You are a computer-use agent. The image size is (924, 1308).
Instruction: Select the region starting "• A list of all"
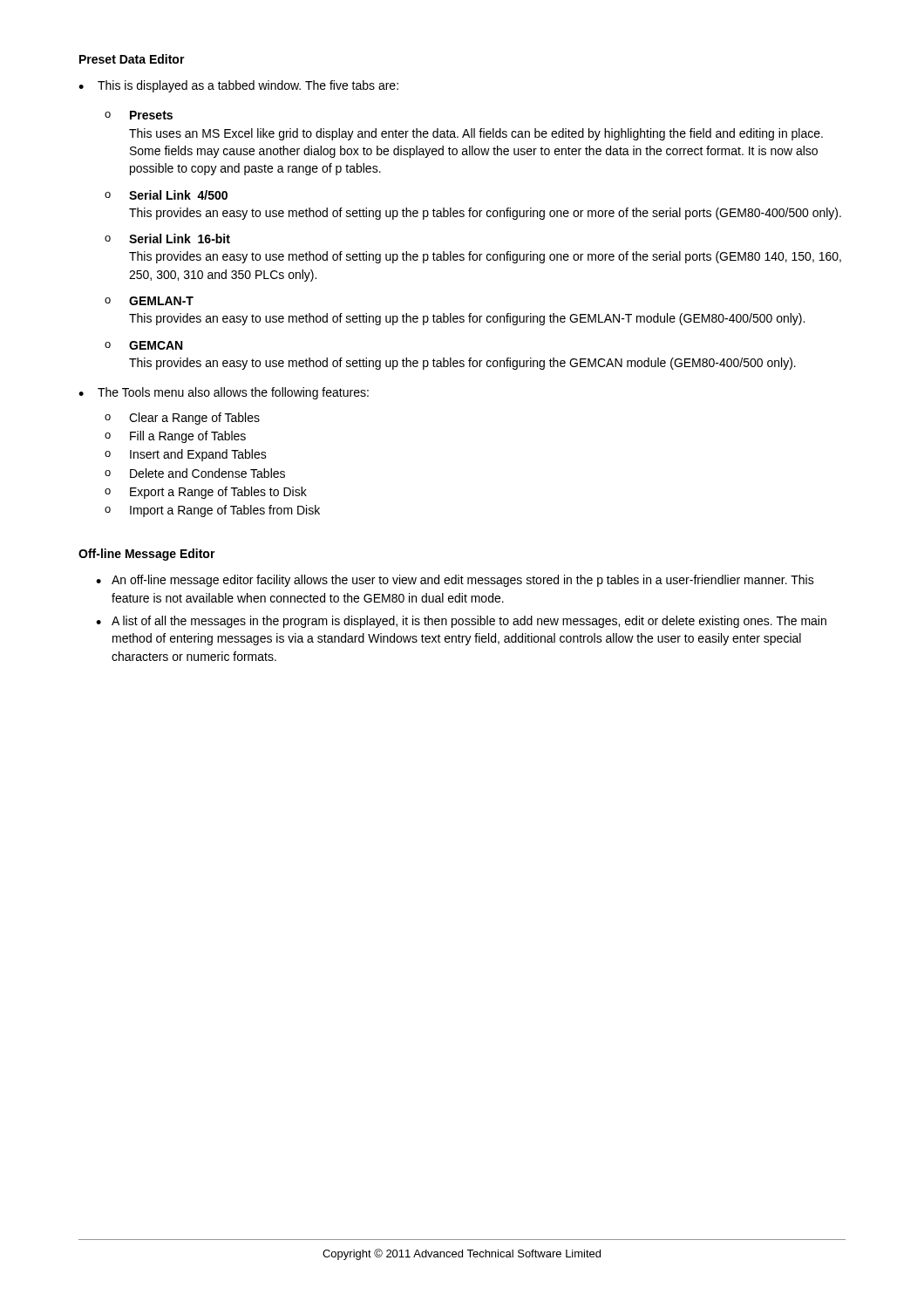coord(471,639)
